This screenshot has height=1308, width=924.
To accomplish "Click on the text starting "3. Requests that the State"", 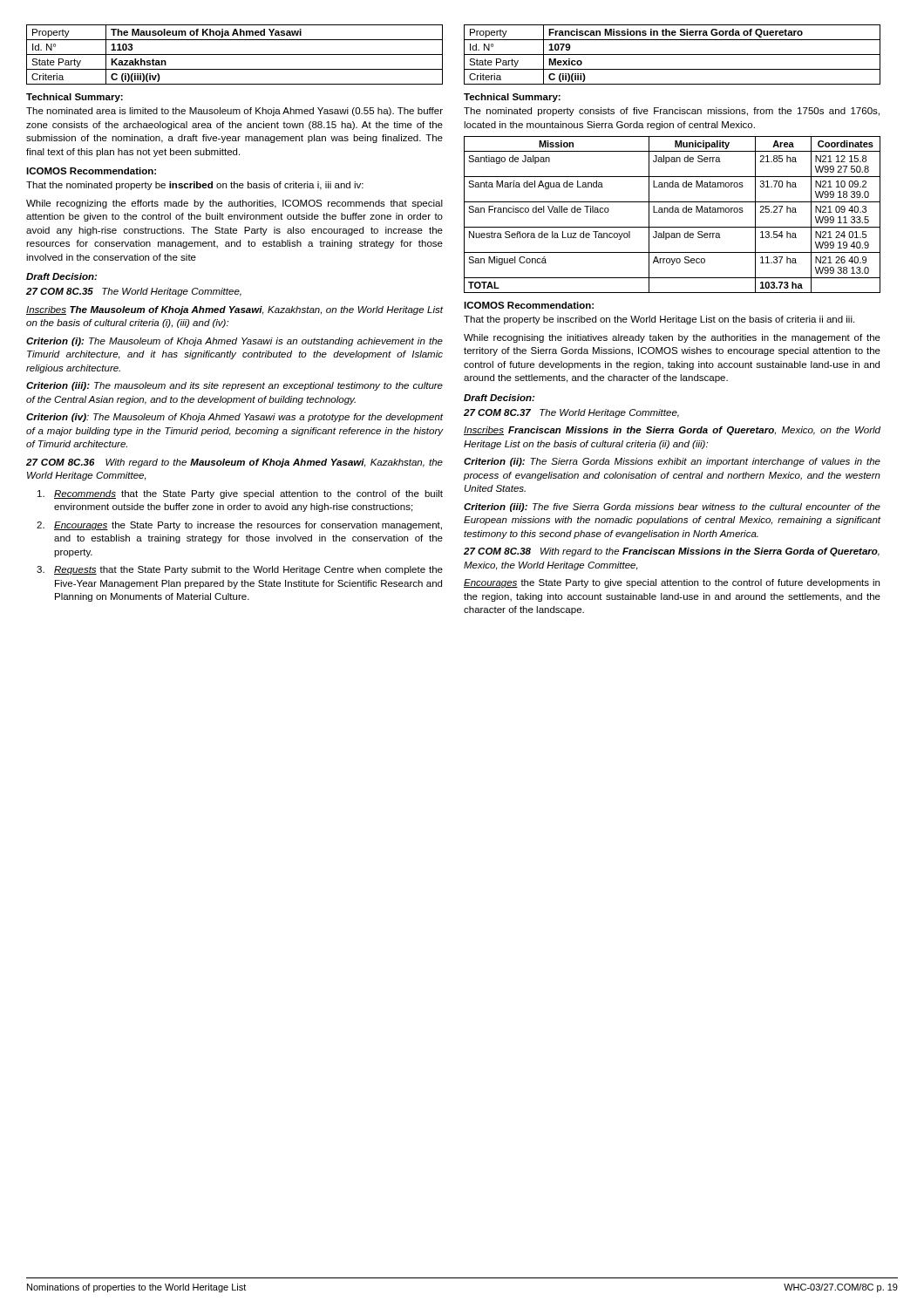I will [x=240, y=584].
